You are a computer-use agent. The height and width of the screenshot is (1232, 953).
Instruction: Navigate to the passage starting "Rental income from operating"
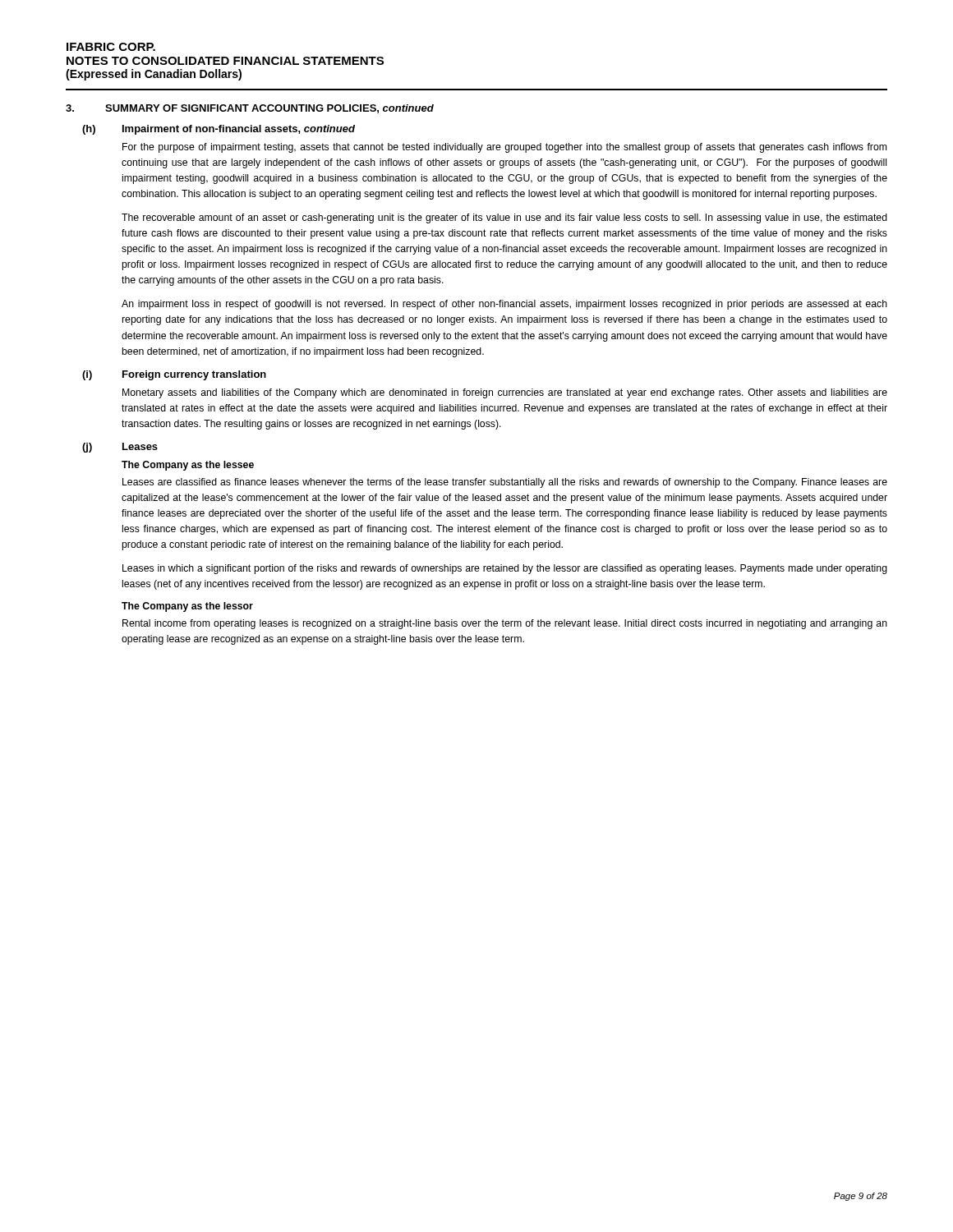[504, 631]
